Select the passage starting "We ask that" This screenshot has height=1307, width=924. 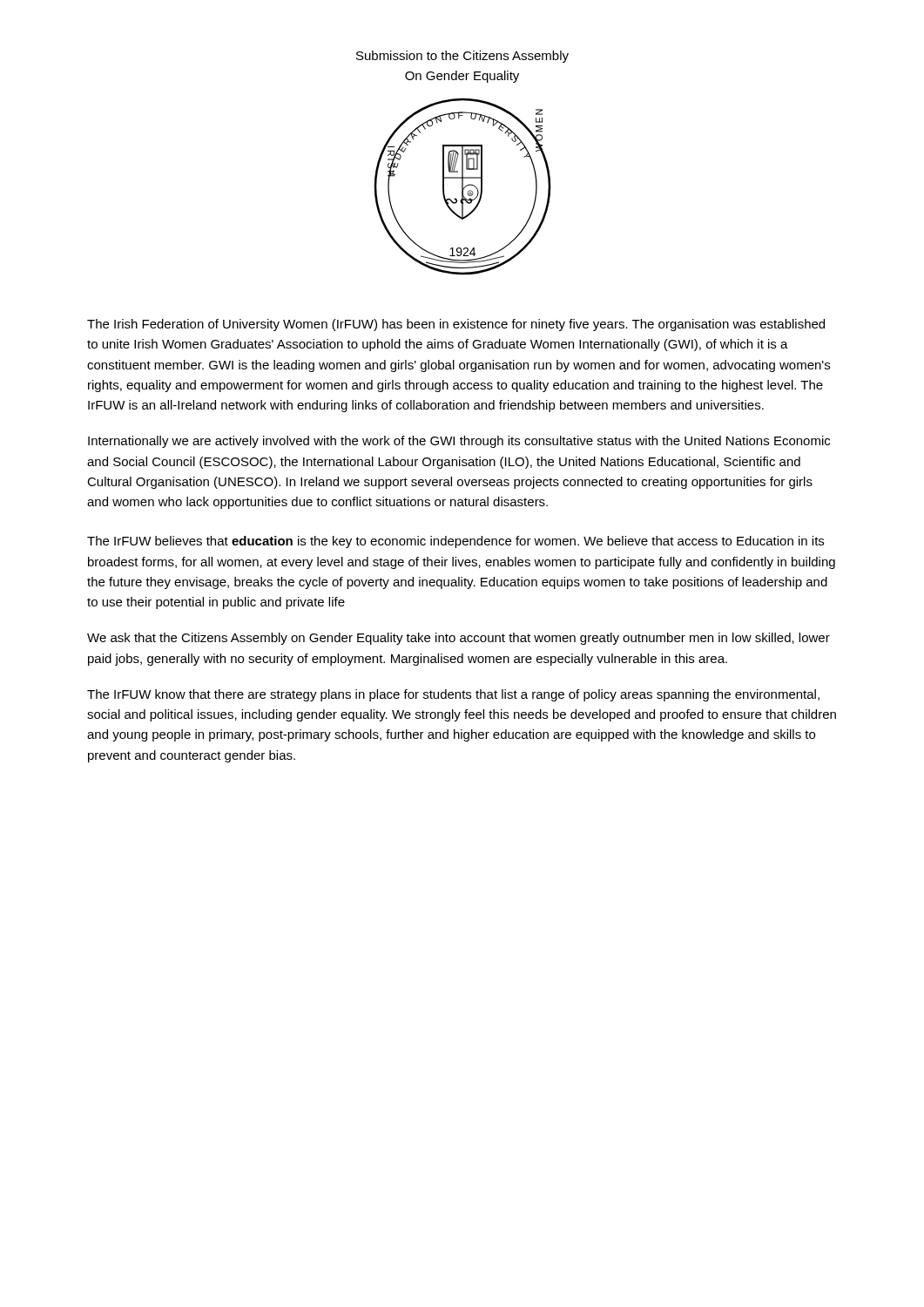pyautogui.click(x=458, y=648)
